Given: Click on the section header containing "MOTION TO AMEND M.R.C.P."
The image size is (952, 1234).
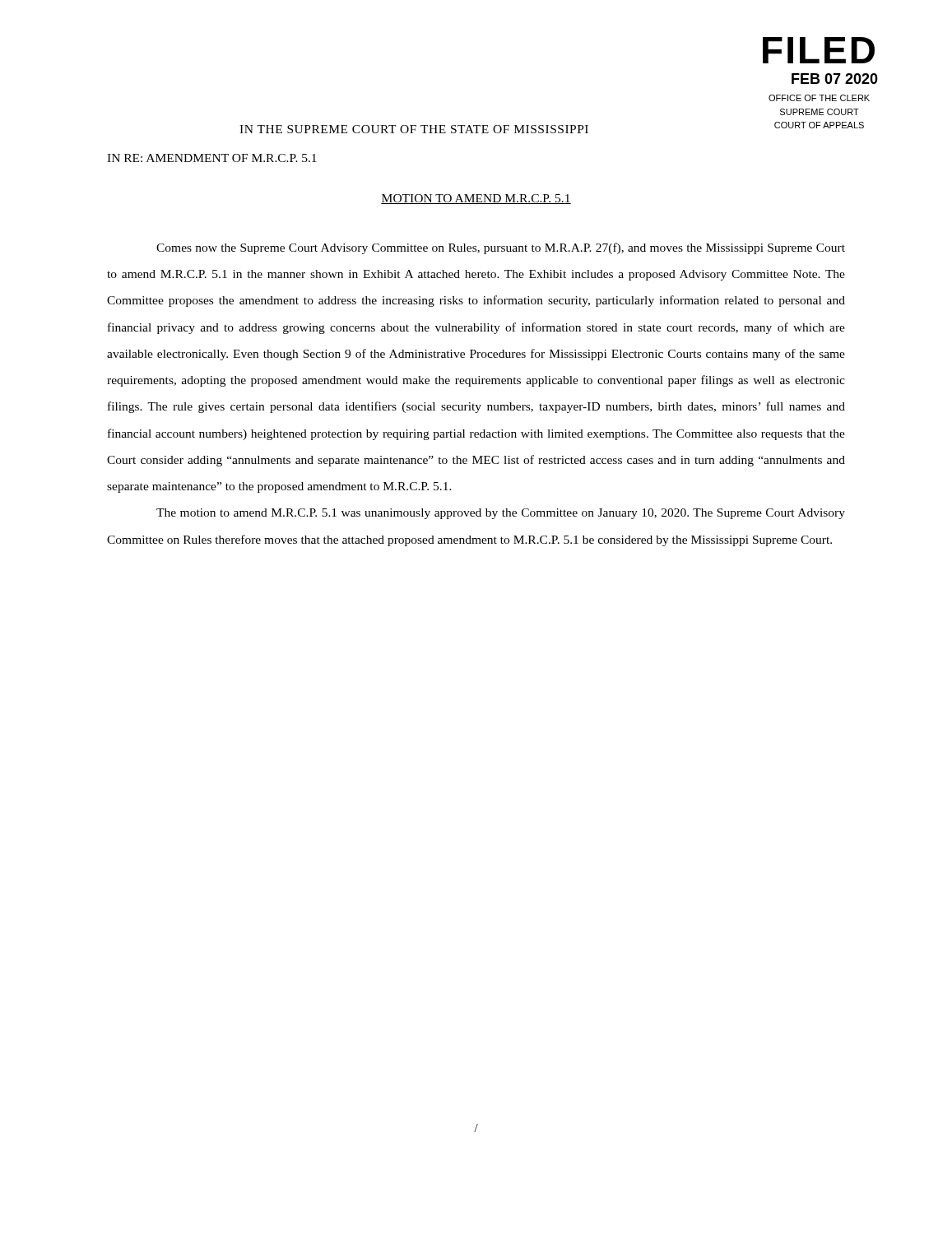Looking at the screenshot, I should 476,198.
